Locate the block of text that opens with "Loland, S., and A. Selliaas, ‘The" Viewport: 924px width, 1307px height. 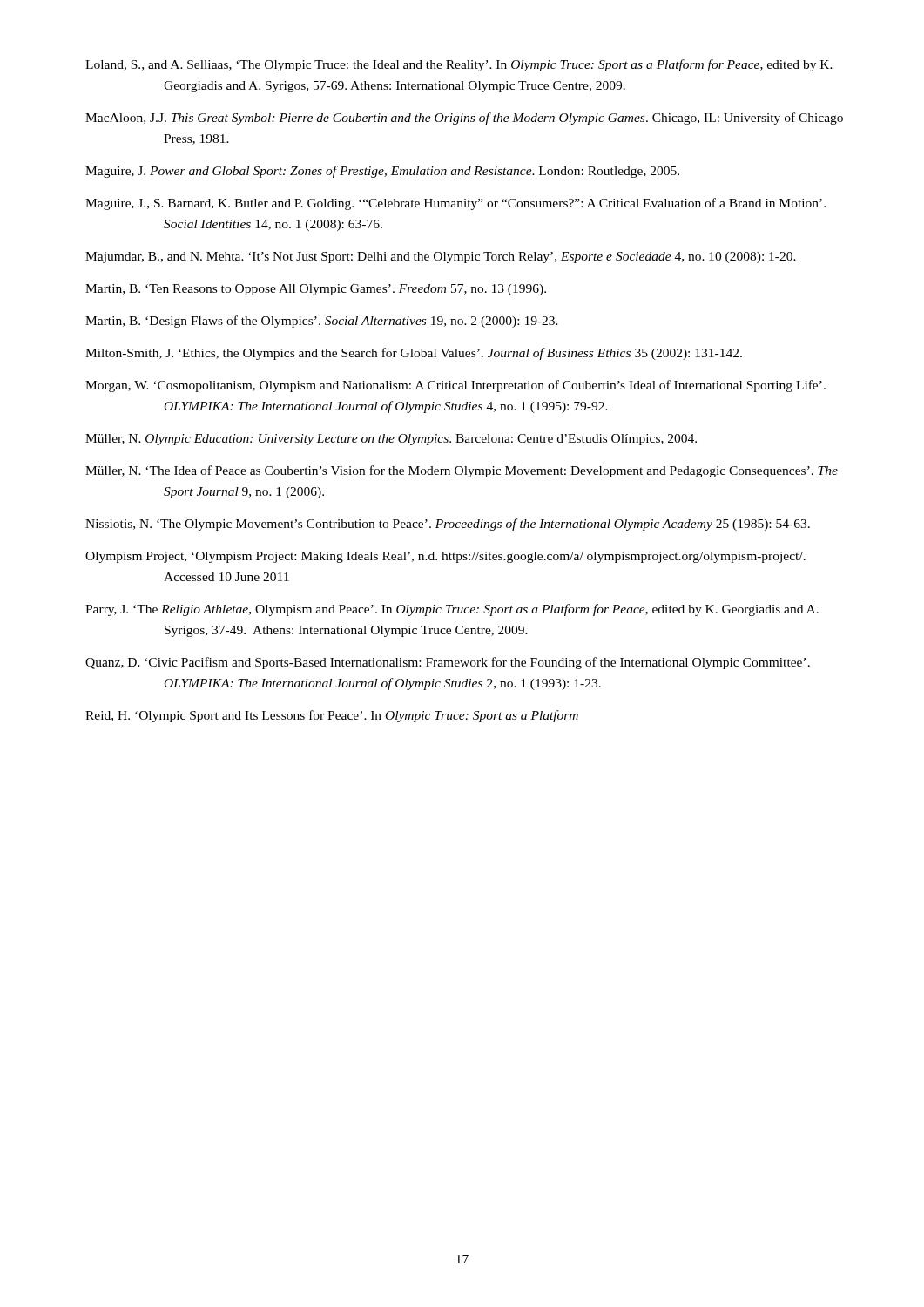tap(459, 74)
